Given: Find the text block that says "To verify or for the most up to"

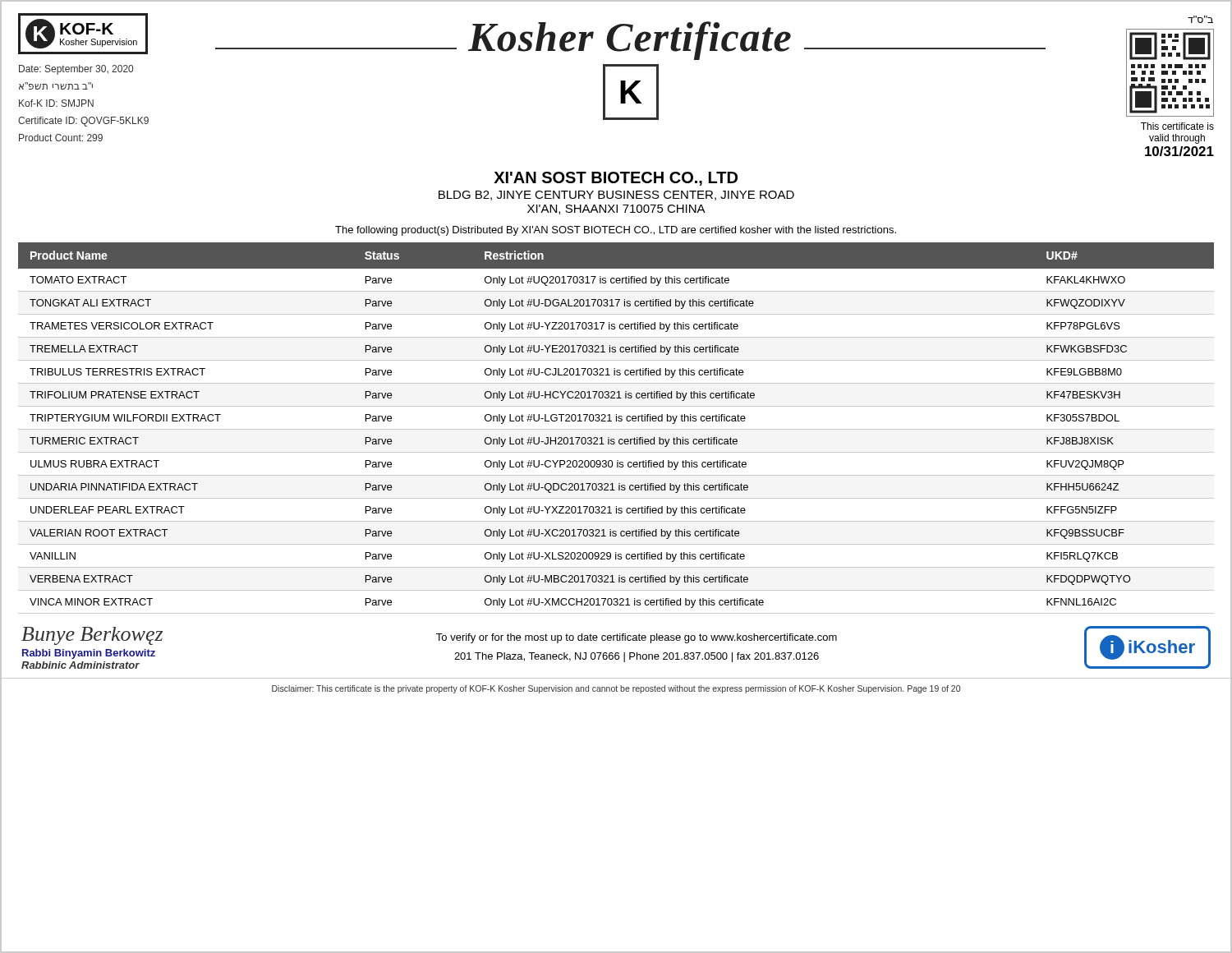Looking at the screenshot, I should (637, 647).
